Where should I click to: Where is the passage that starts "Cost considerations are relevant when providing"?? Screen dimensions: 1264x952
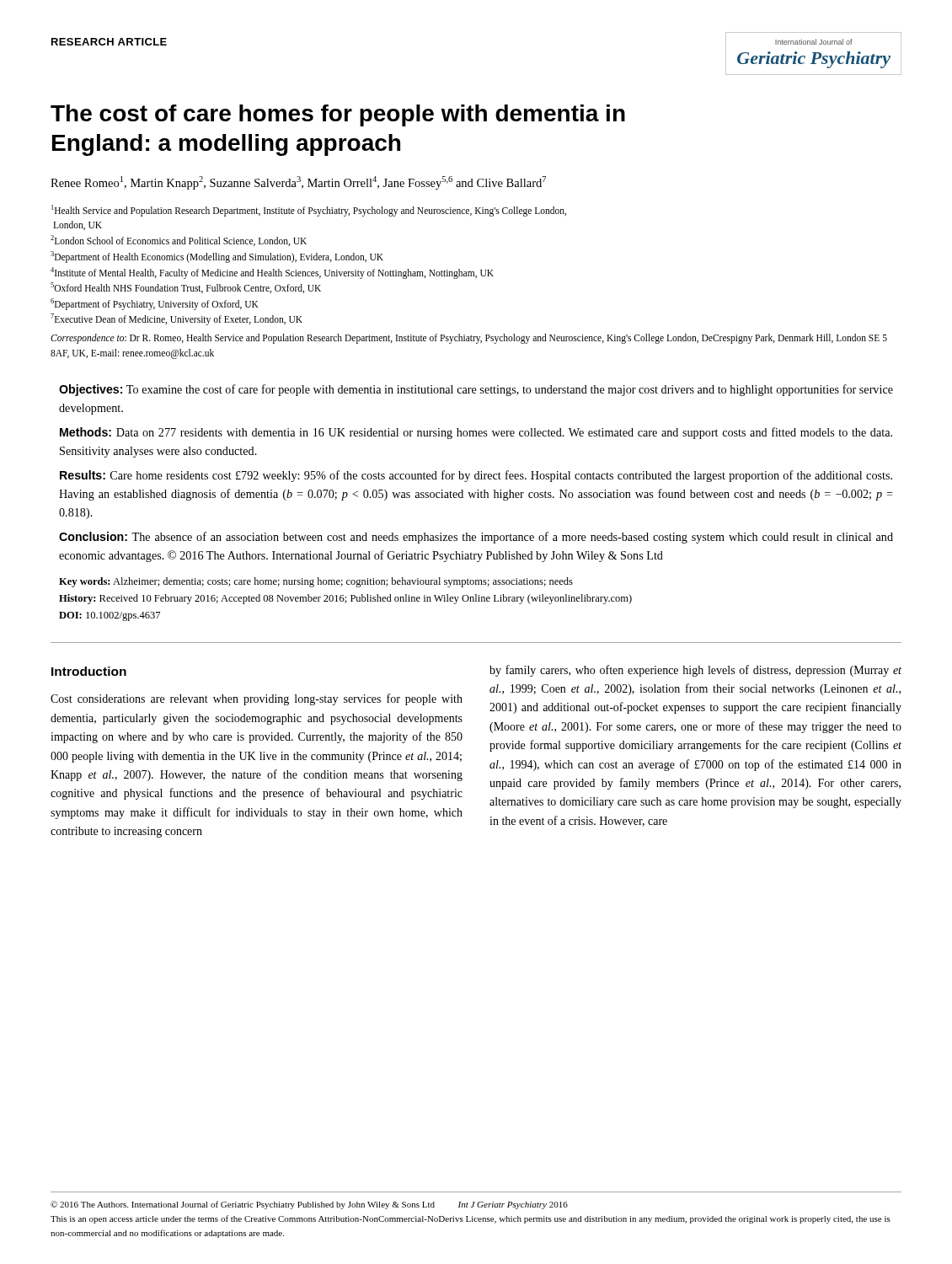257,766
